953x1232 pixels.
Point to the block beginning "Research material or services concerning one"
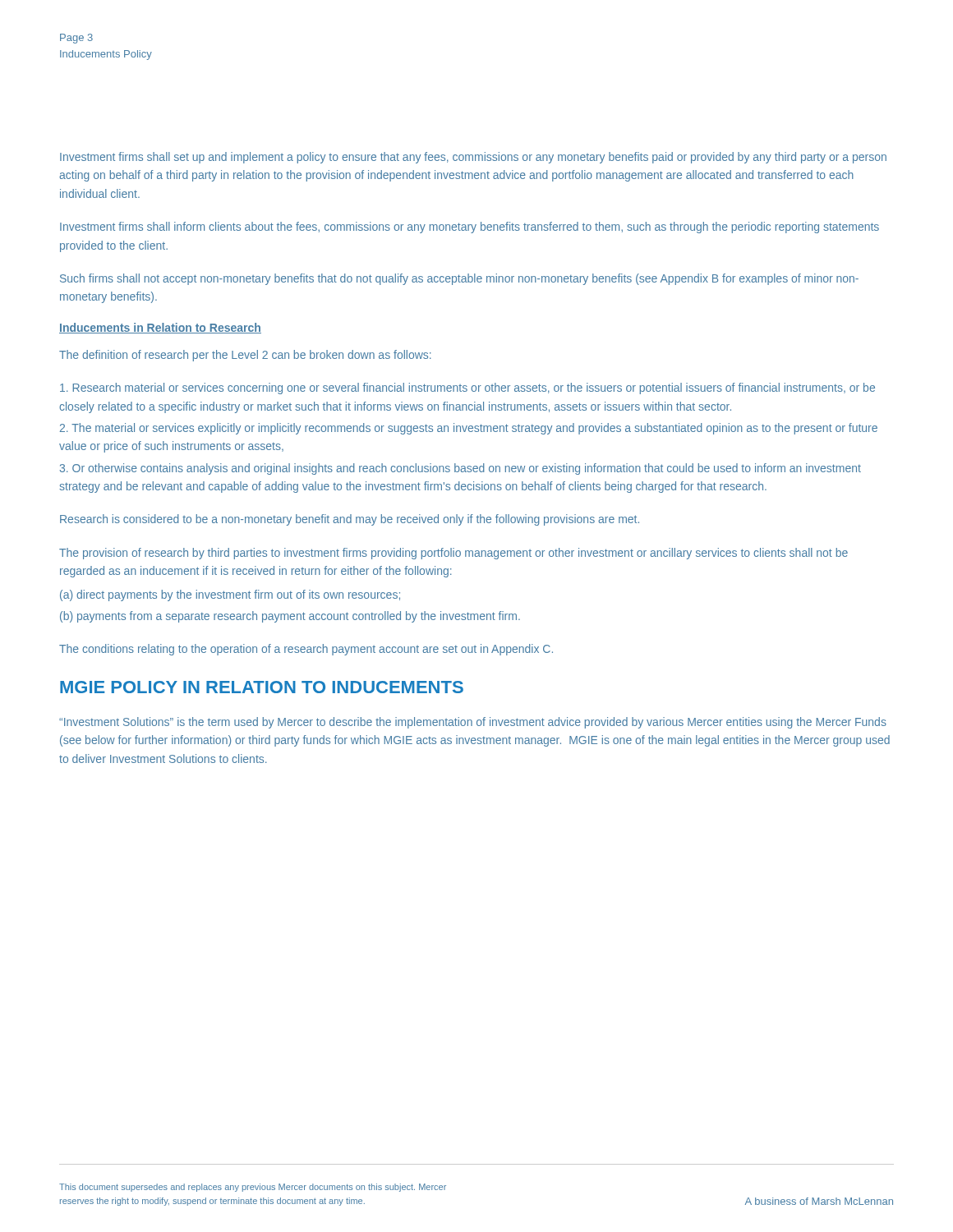[x=467, y=397]
